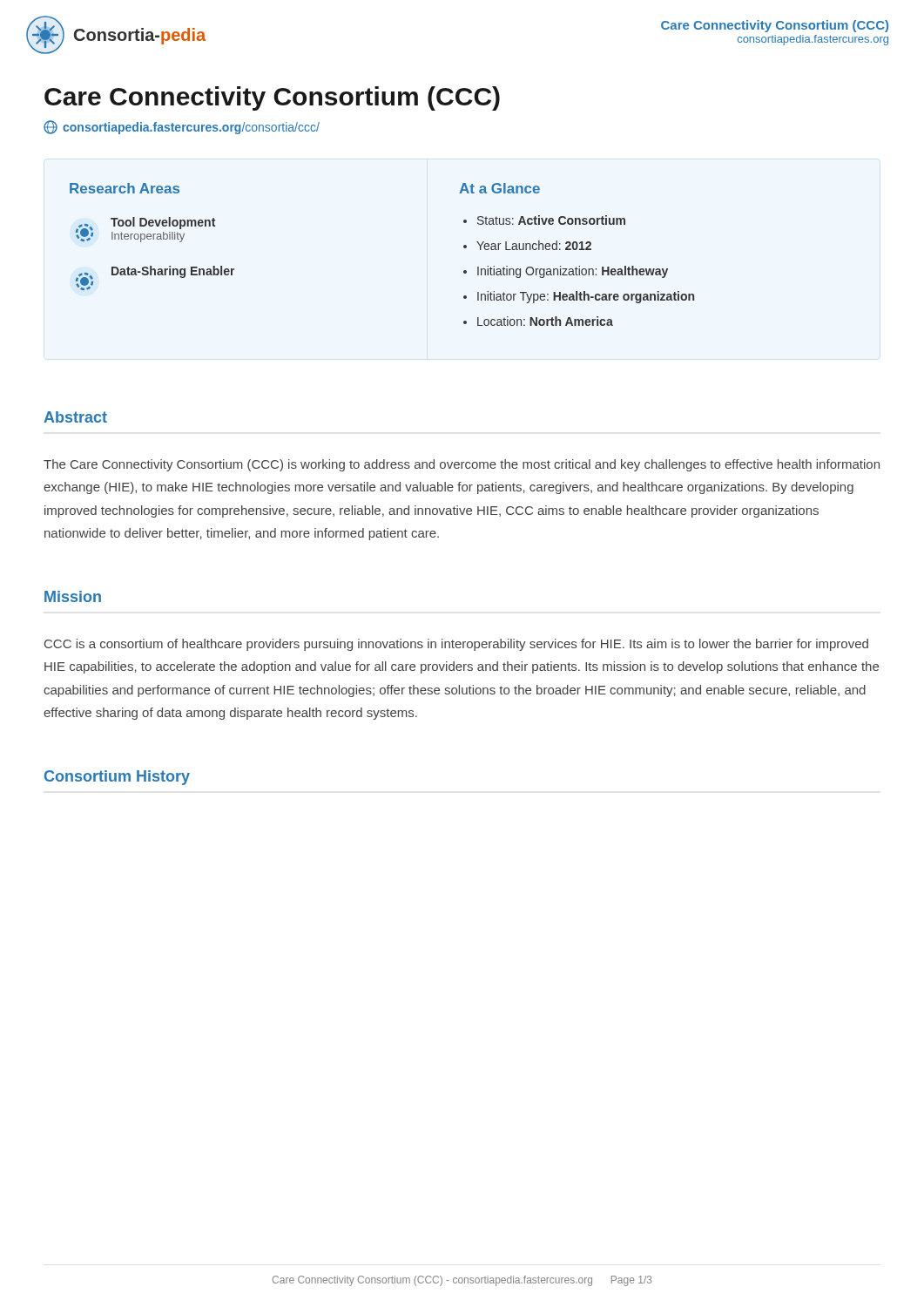Locate the text starting "Initiator Type: Health-care"
The width and height of the screenshot is (924, 1307).
click(586, 296)
